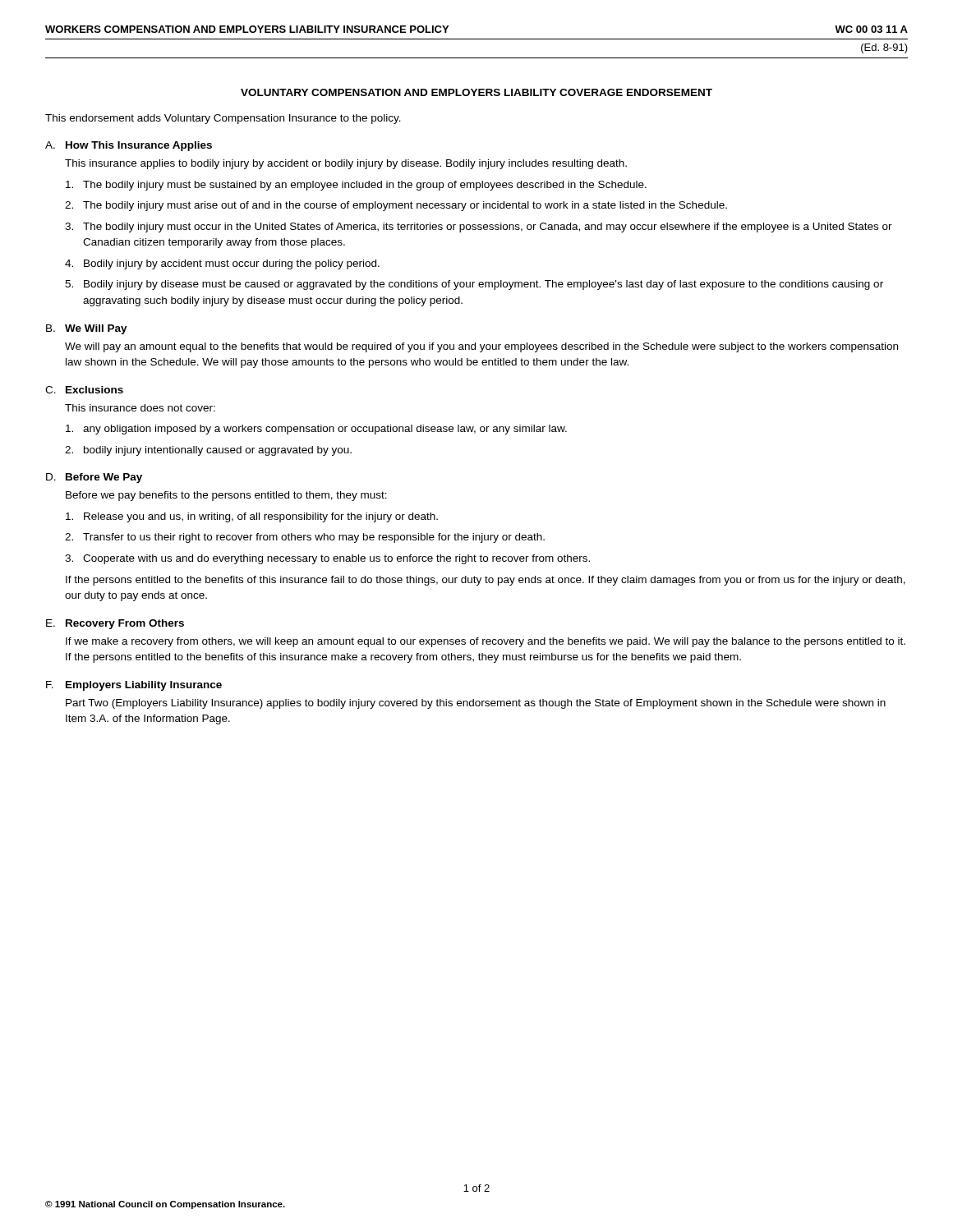Select the block starting "Recovery From Others"

[125, 623]
